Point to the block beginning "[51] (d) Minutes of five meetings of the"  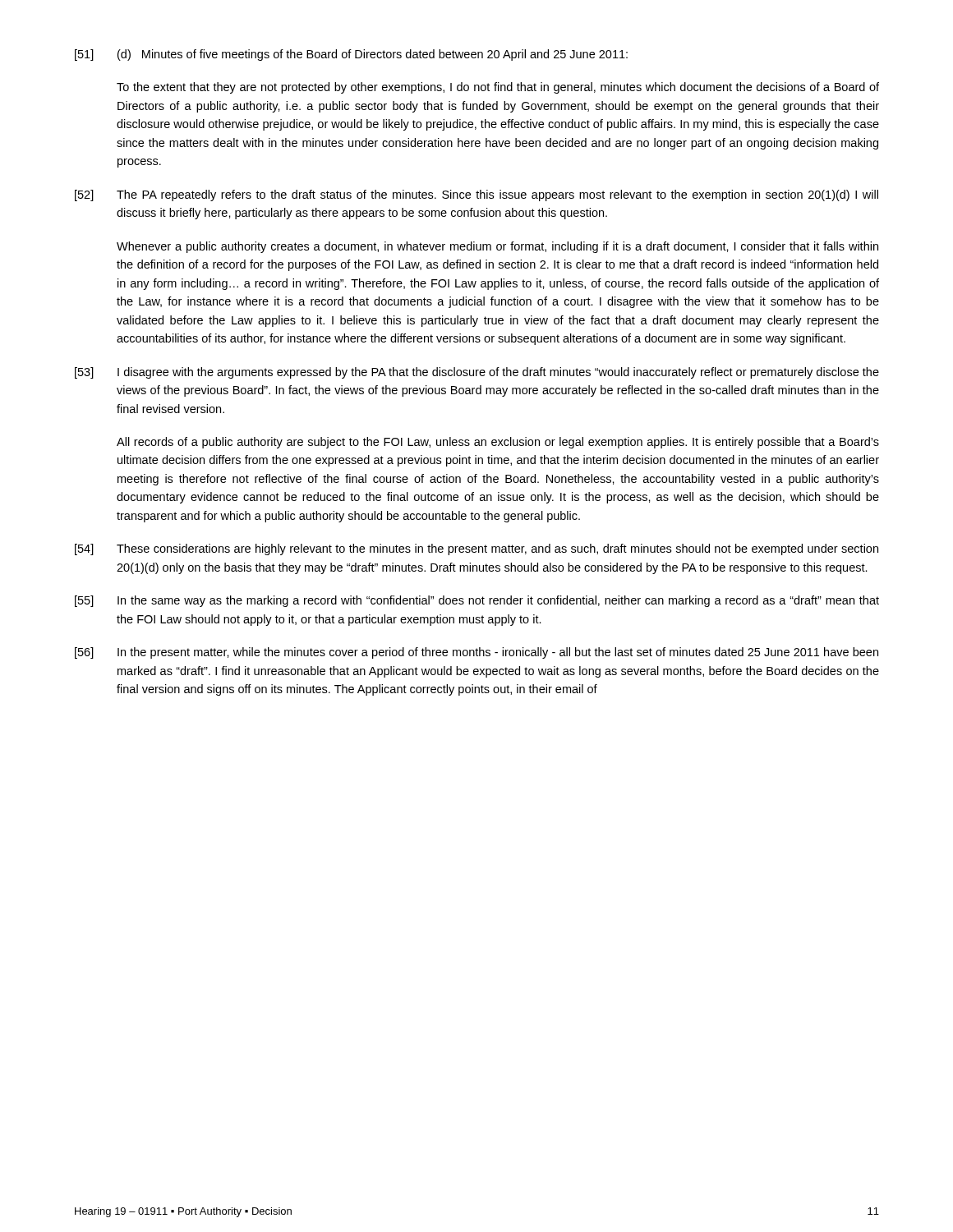click(x=476, y=54)
